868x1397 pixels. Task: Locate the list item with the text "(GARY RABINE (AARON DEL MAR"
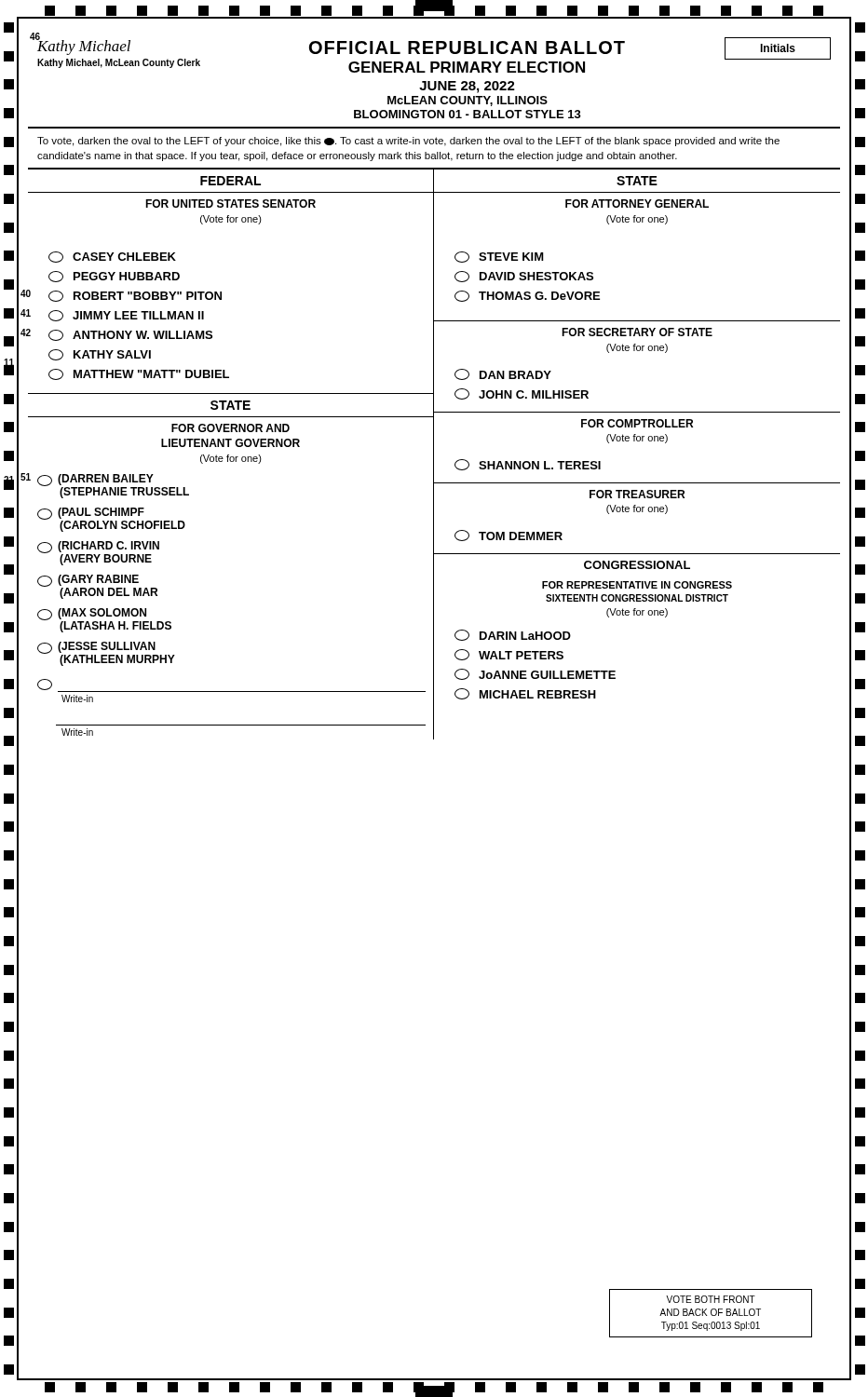click(98, 586)
